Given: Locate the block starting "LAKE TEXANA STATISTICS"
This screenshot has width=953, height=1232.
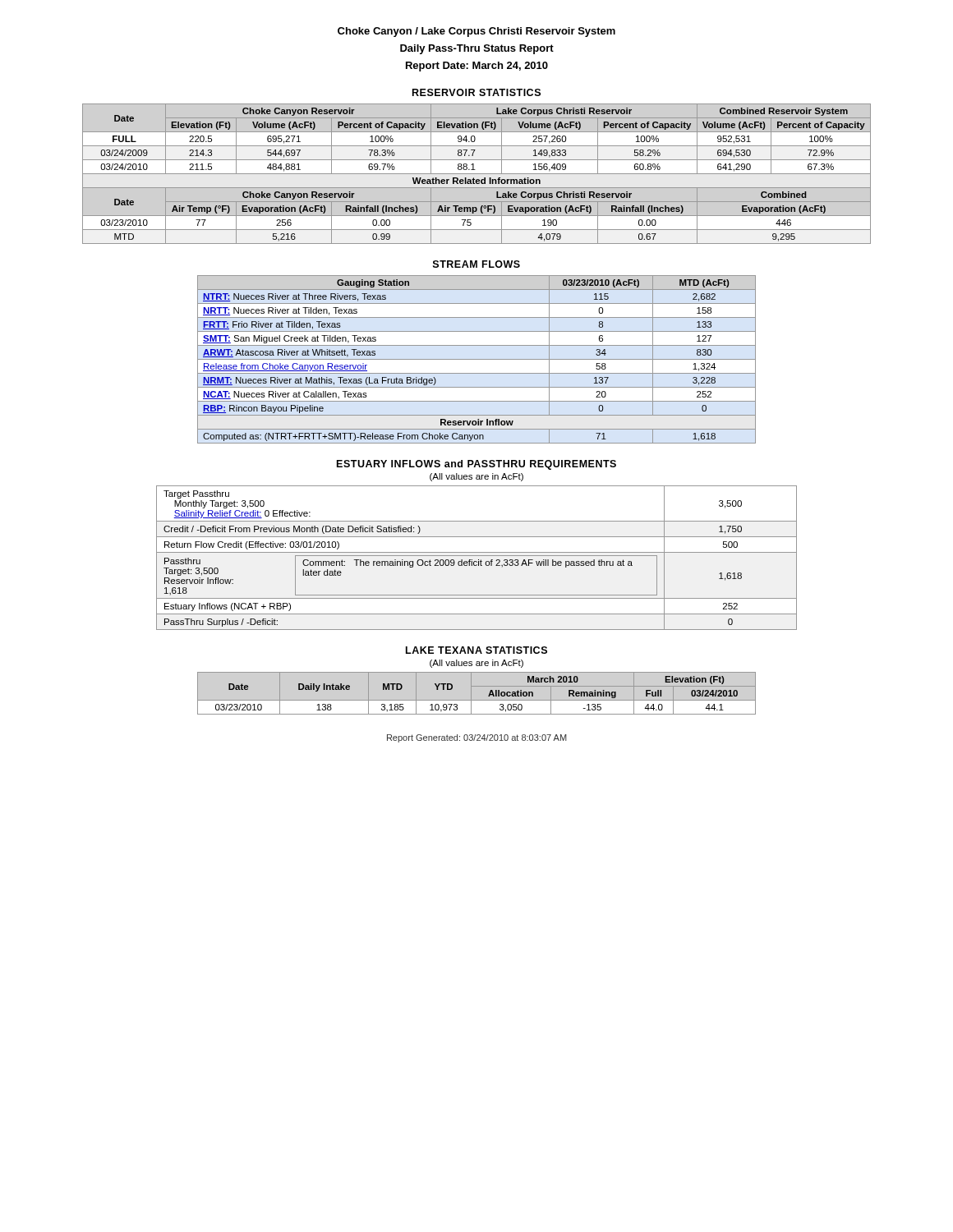Looking at the screenshot, I should 476,651.
